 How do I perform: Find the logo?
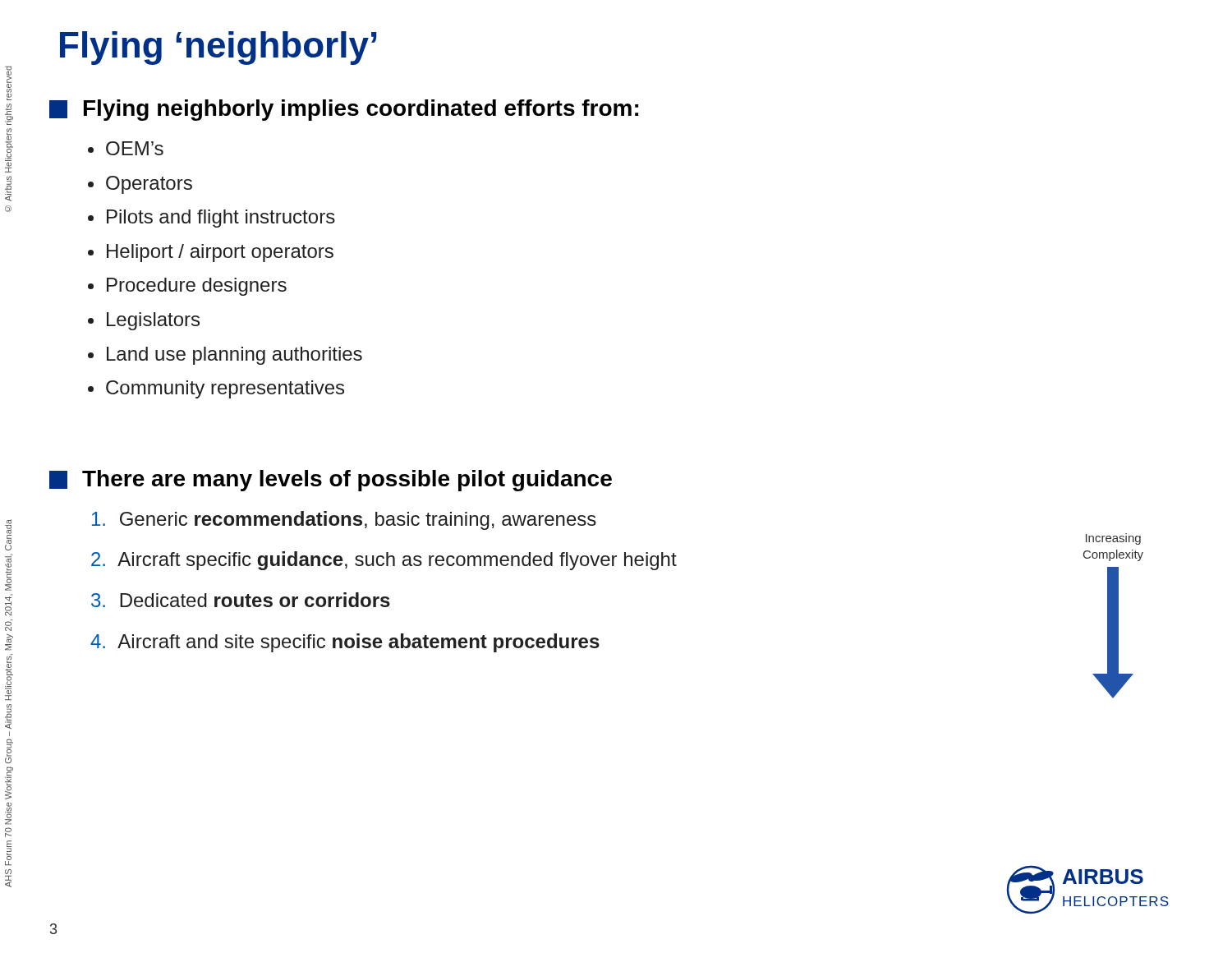pos(1096,890)
